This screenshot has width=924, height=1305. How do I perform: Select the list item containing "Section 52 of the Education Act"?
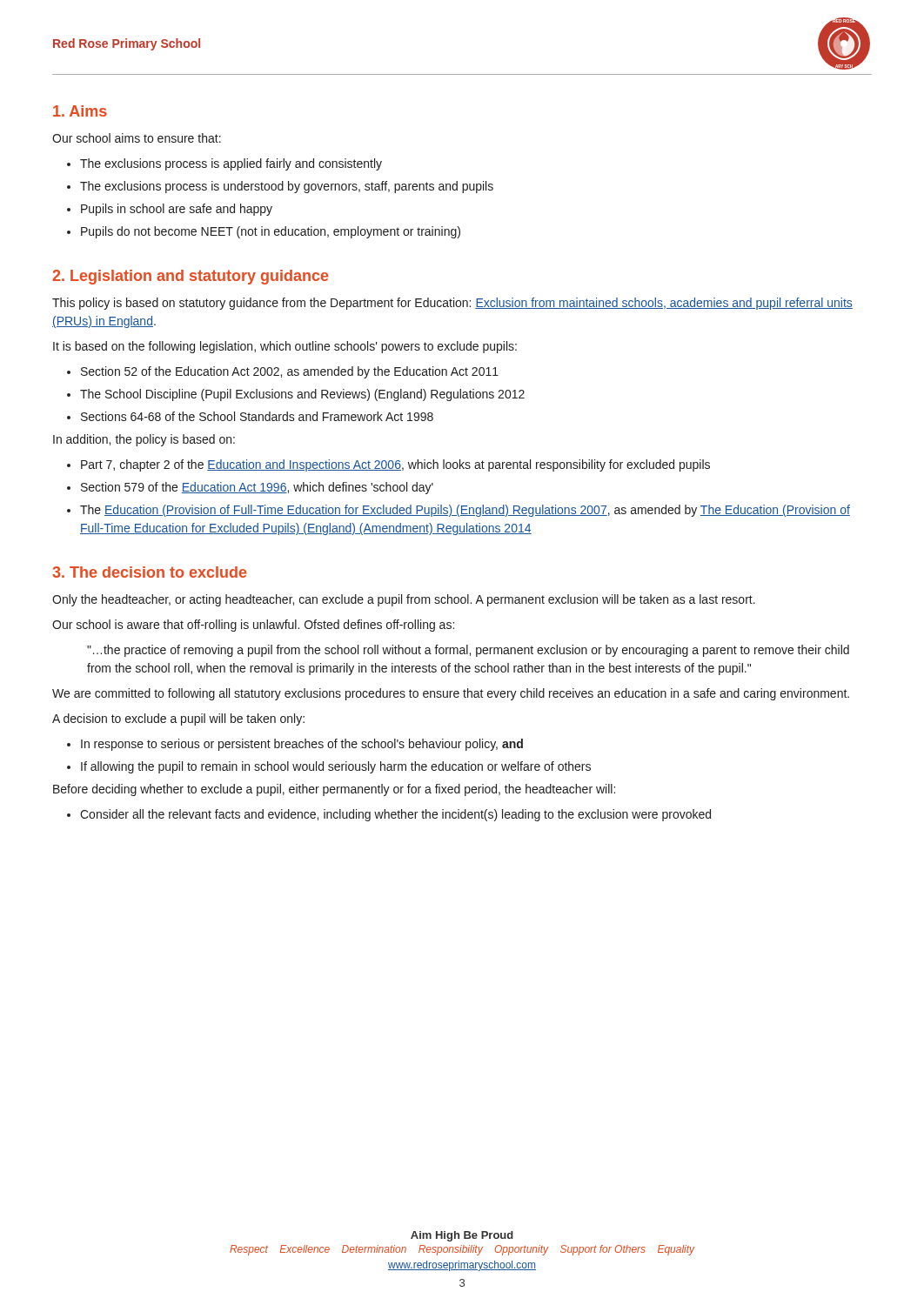[x=462, y=372]
